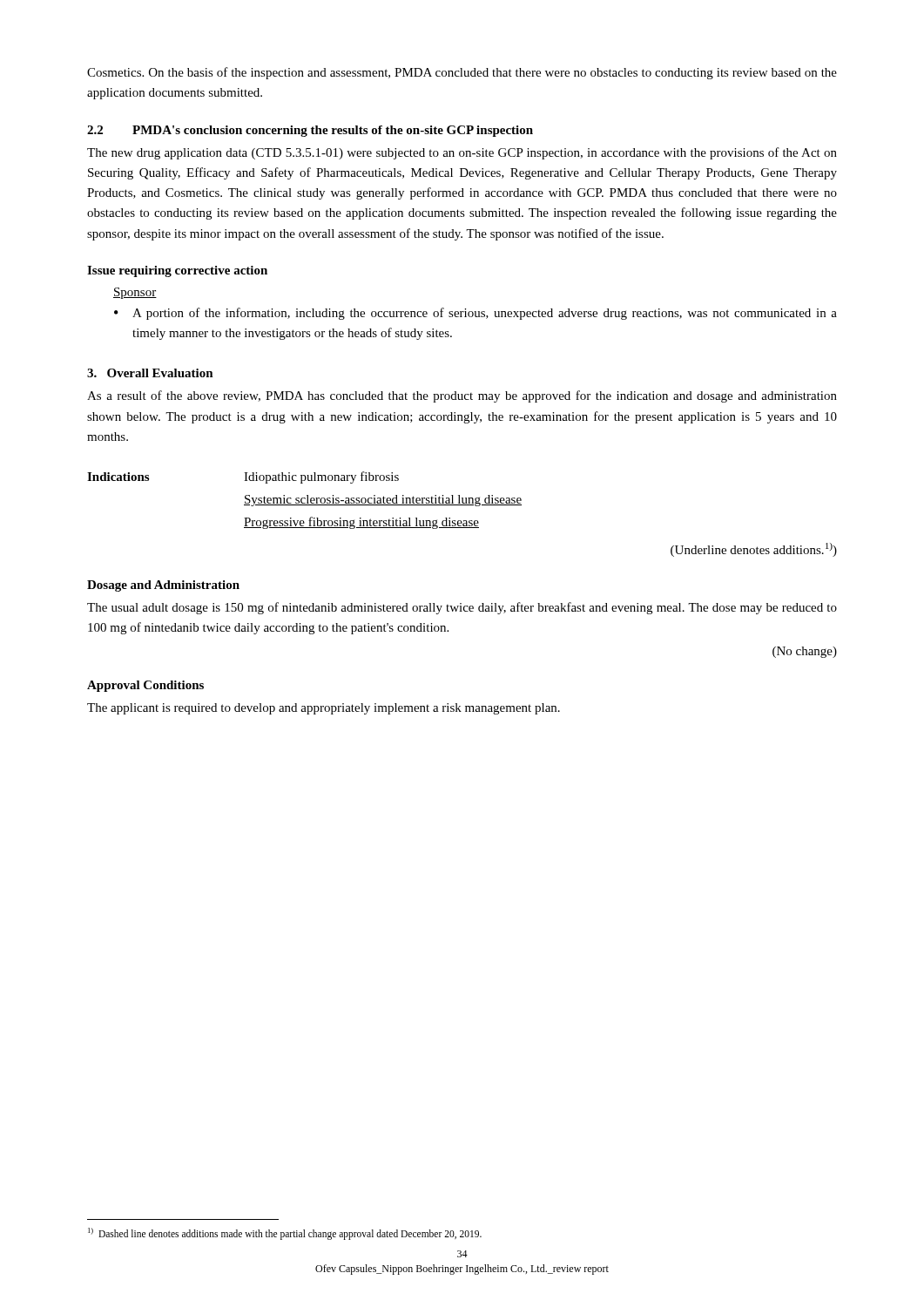This screenshot has width=924, height=1307.
Task: Select the section header containing "Approval Conditions"
Action: point(146,684)
